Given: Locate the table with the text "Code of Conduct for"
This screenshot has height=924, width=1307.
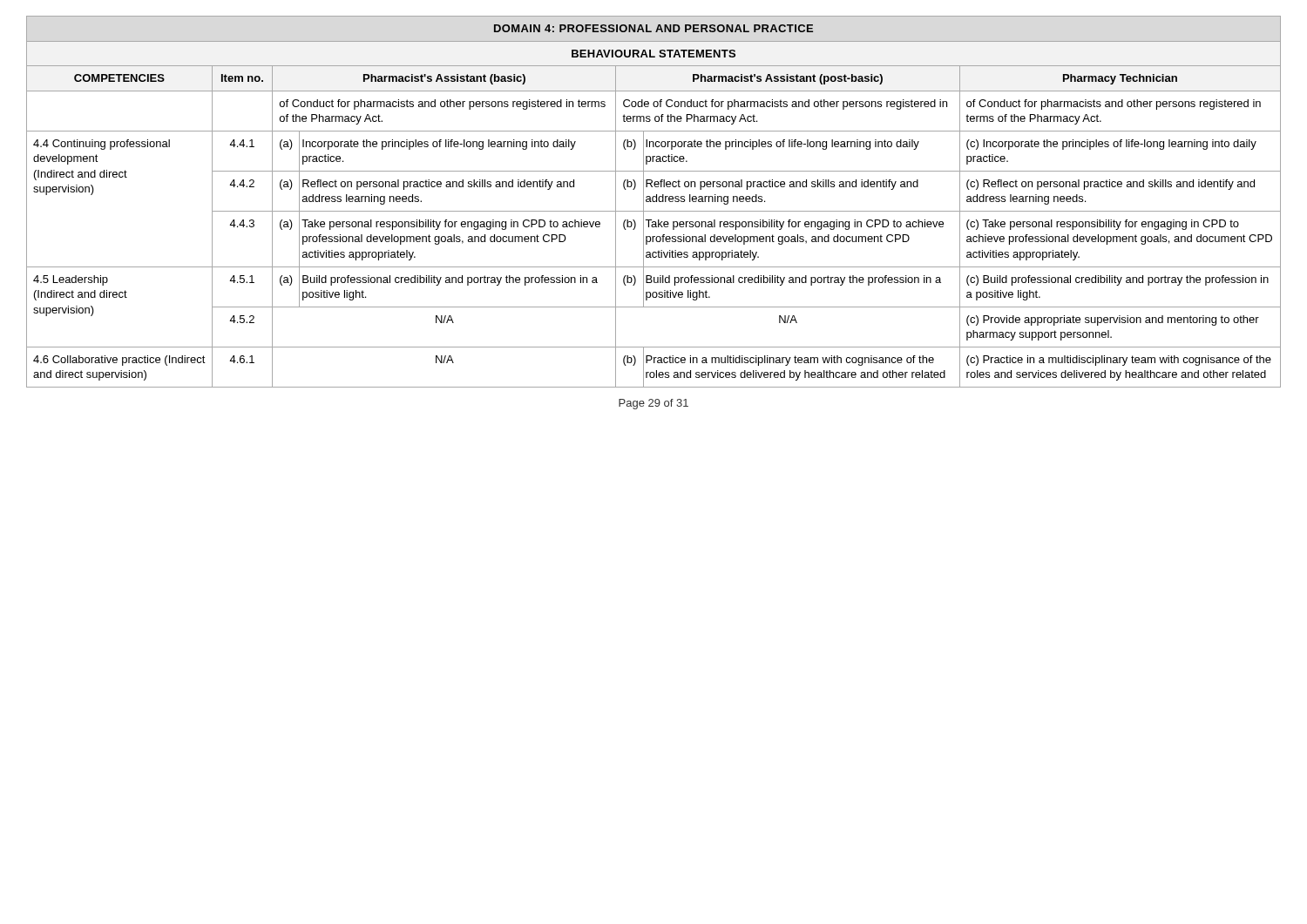Looking at the screenshot, I should pyautogui.click(x=654, y=202).
